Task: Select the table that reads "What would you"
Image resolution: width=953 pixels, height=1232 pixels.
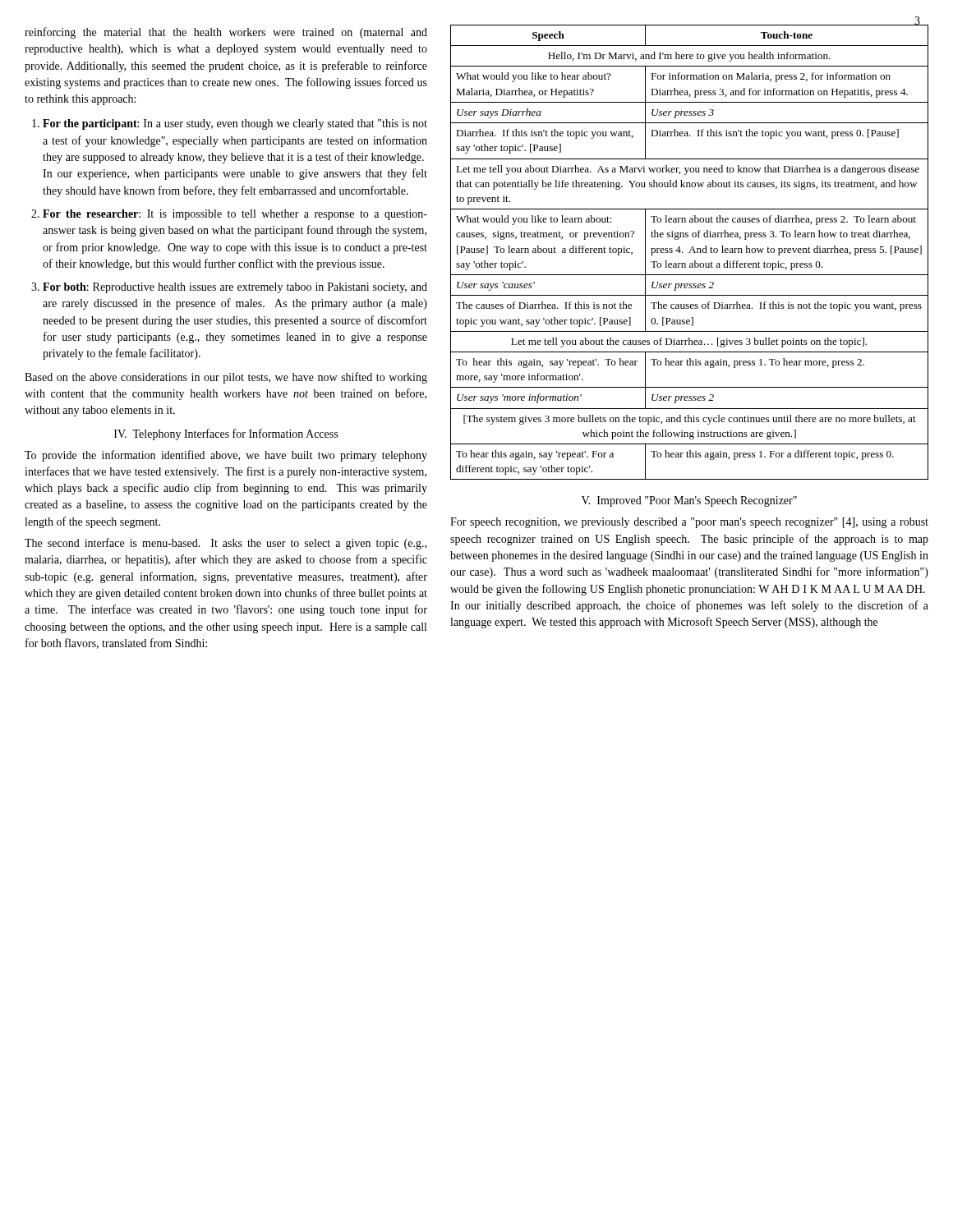Action: point(689,252)
